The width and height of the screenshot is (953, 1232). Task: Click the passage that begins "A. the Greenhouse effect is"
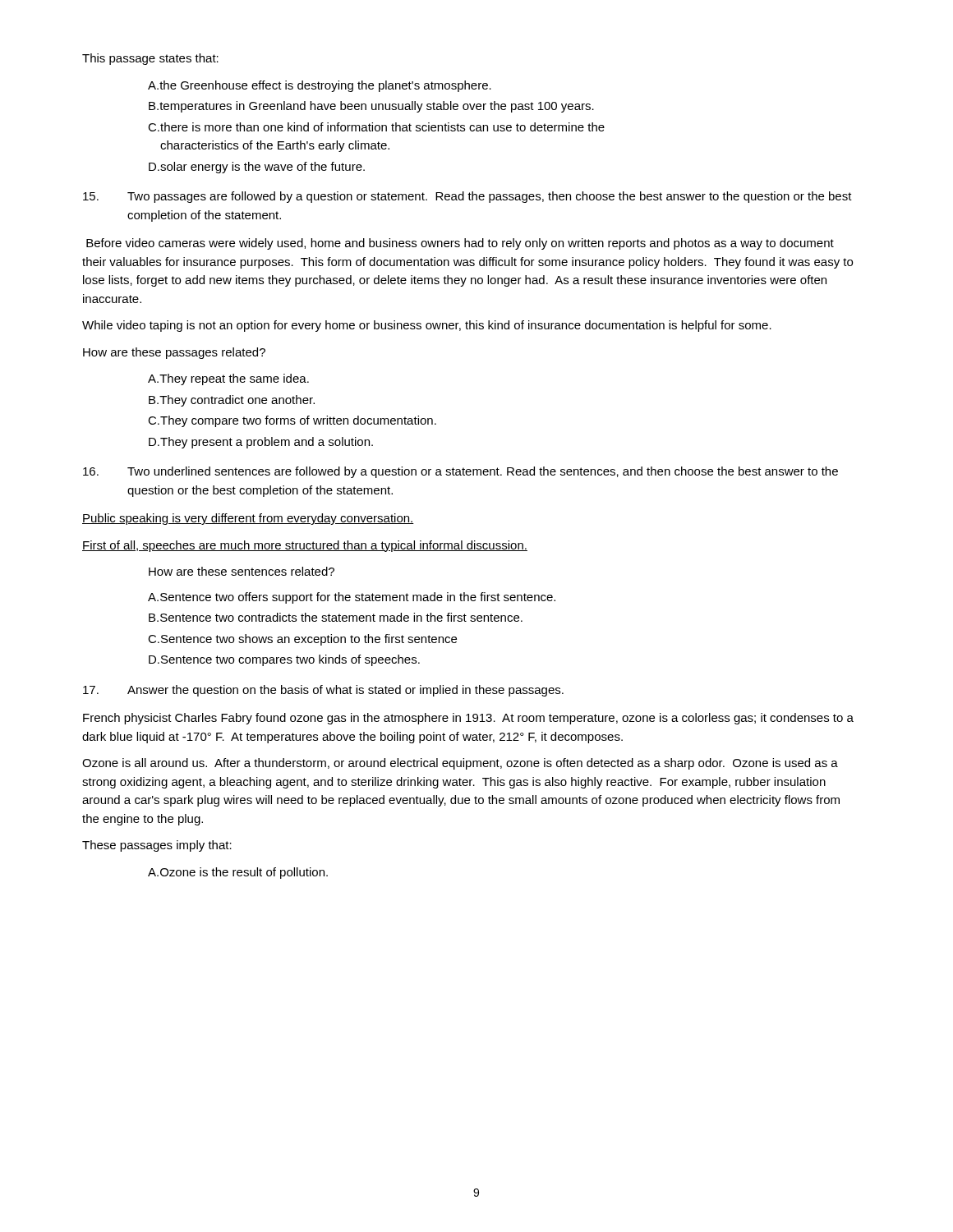pos(468,85)
